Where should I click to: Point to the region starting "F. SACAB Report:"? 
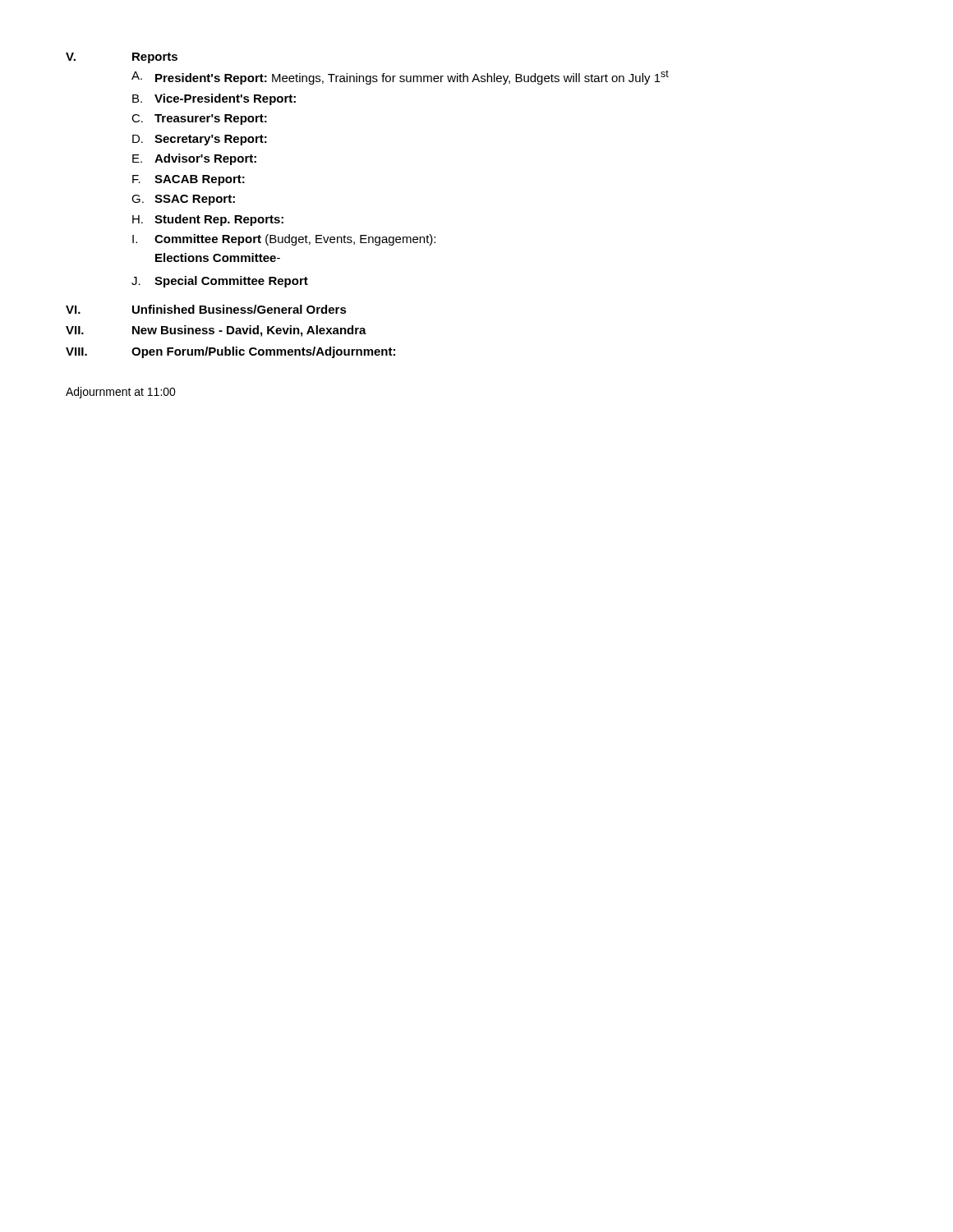click(x=189, y=180)
